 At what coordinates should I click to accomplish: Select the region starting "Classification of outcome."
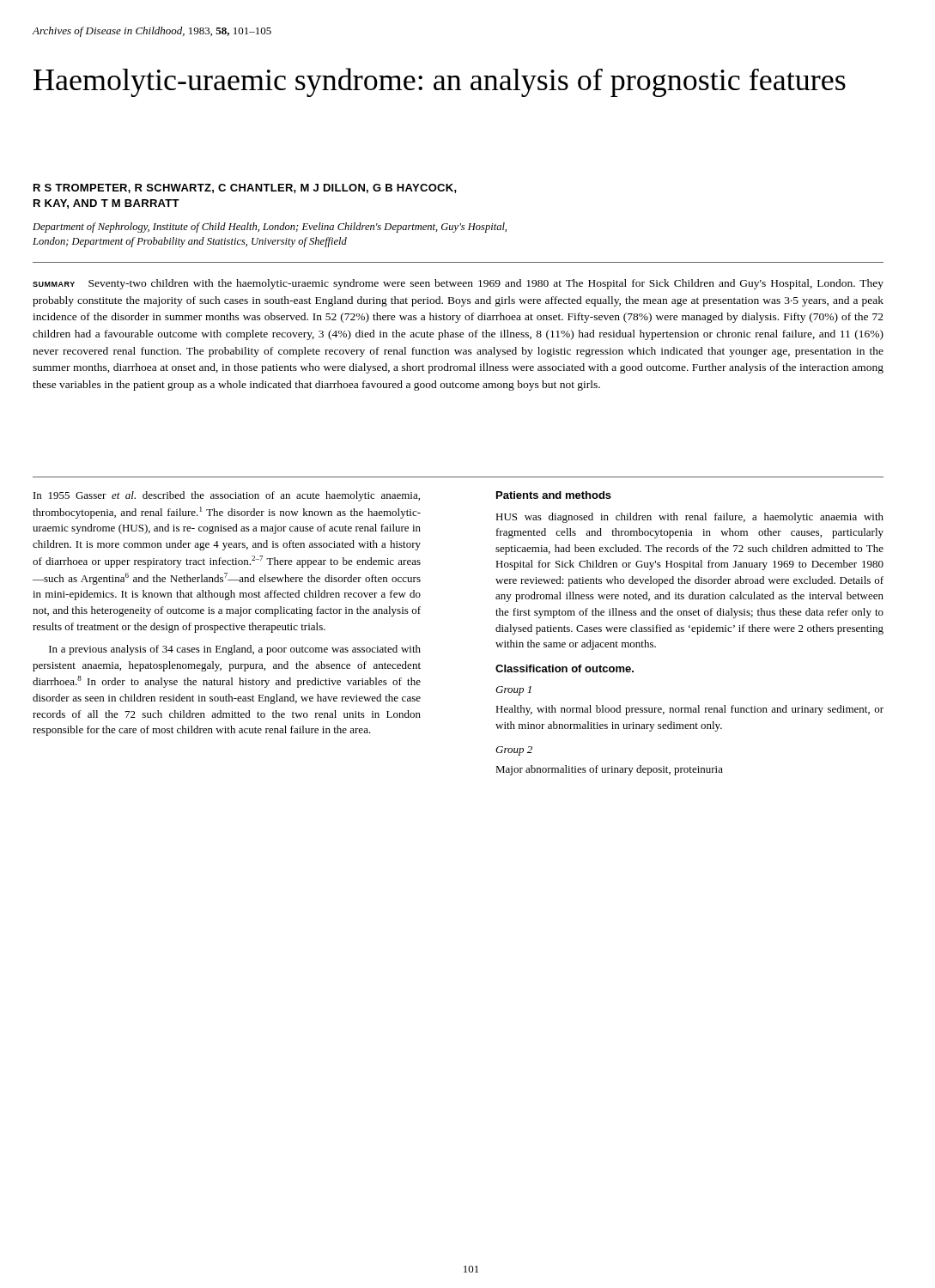(565, 668)
